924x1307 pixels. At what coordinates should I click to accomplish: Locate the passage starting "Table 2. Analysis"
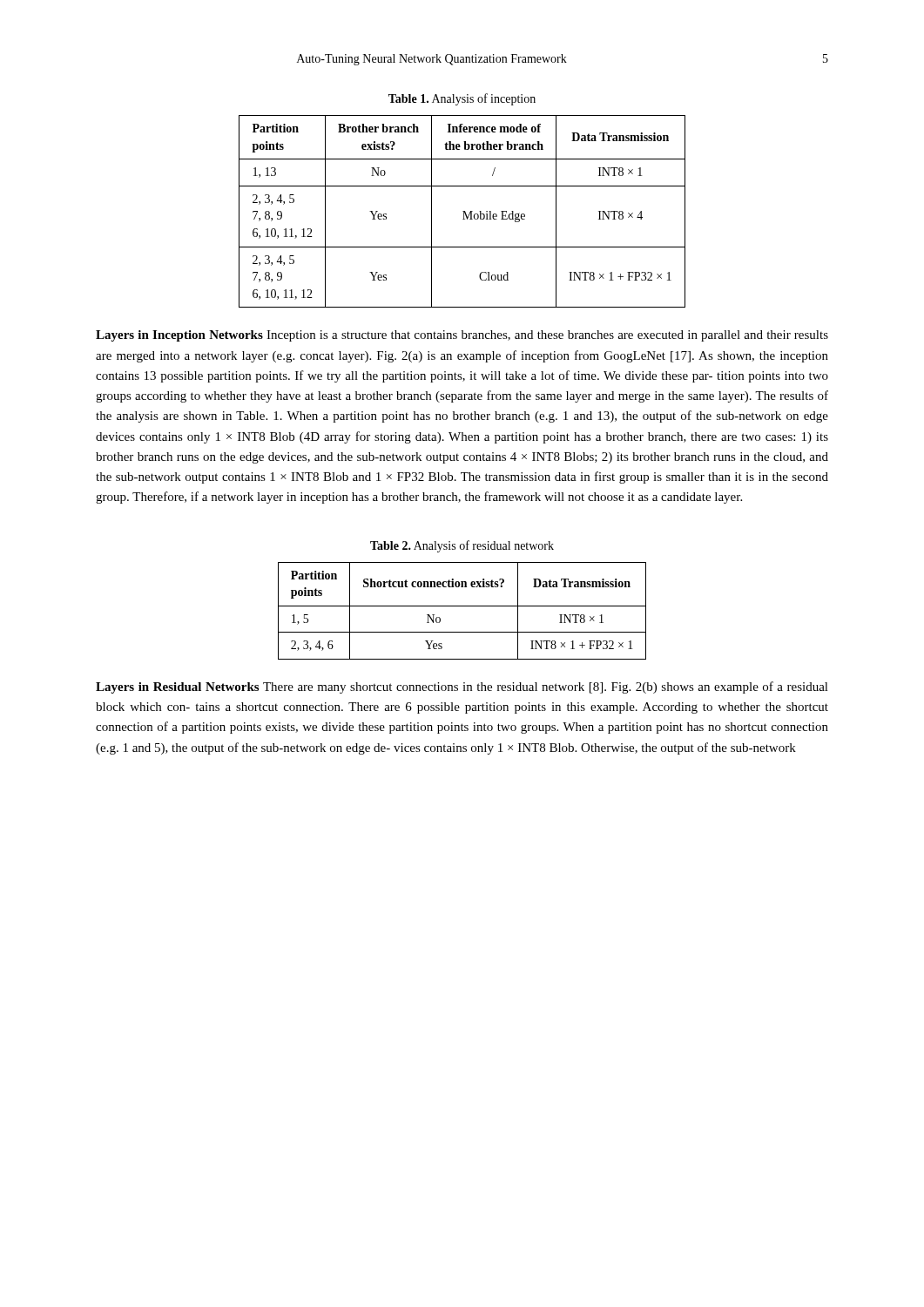coord(462,546)
